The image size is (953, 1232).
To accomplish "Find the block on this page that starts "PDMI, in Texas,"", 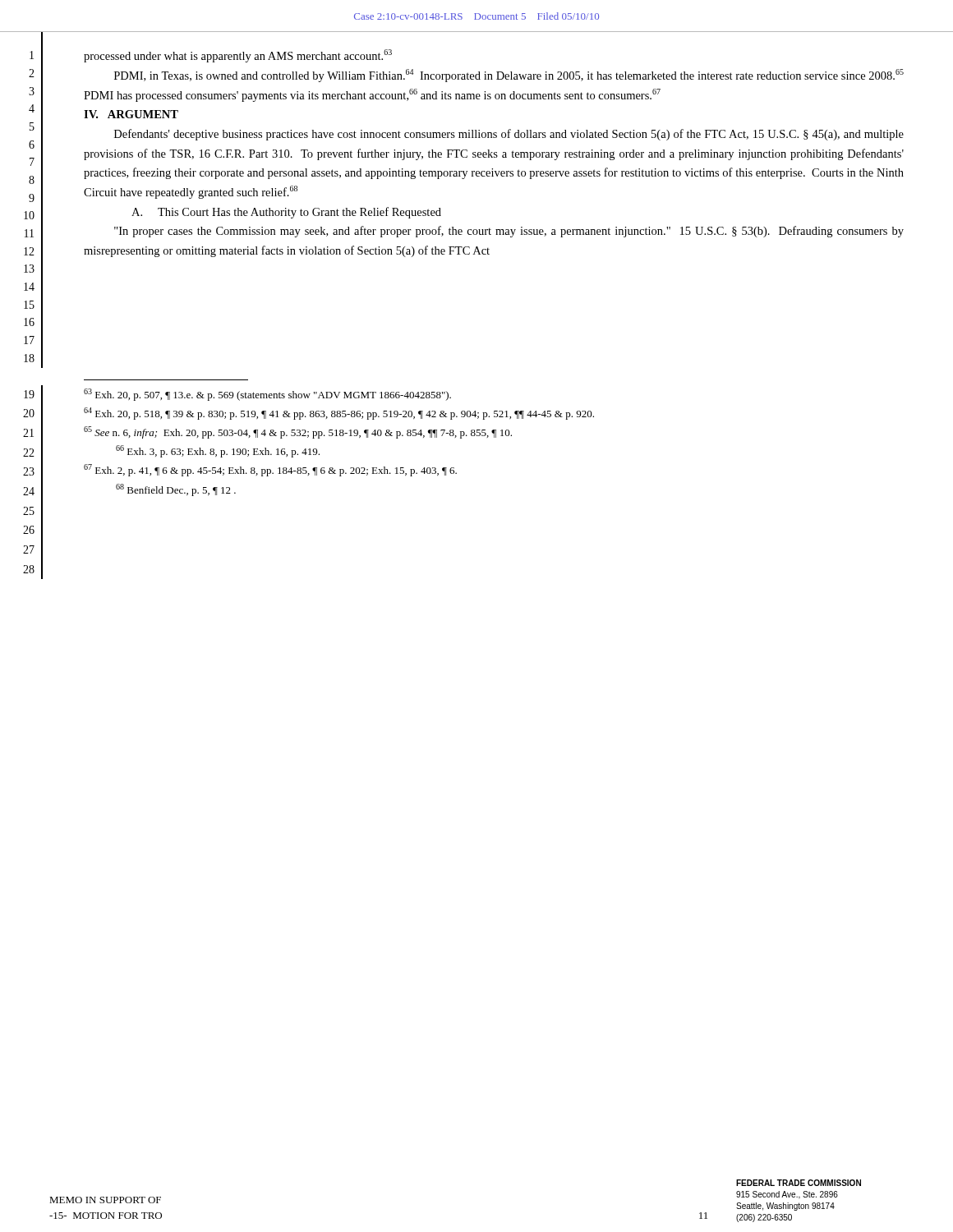I will click(494, 84).
